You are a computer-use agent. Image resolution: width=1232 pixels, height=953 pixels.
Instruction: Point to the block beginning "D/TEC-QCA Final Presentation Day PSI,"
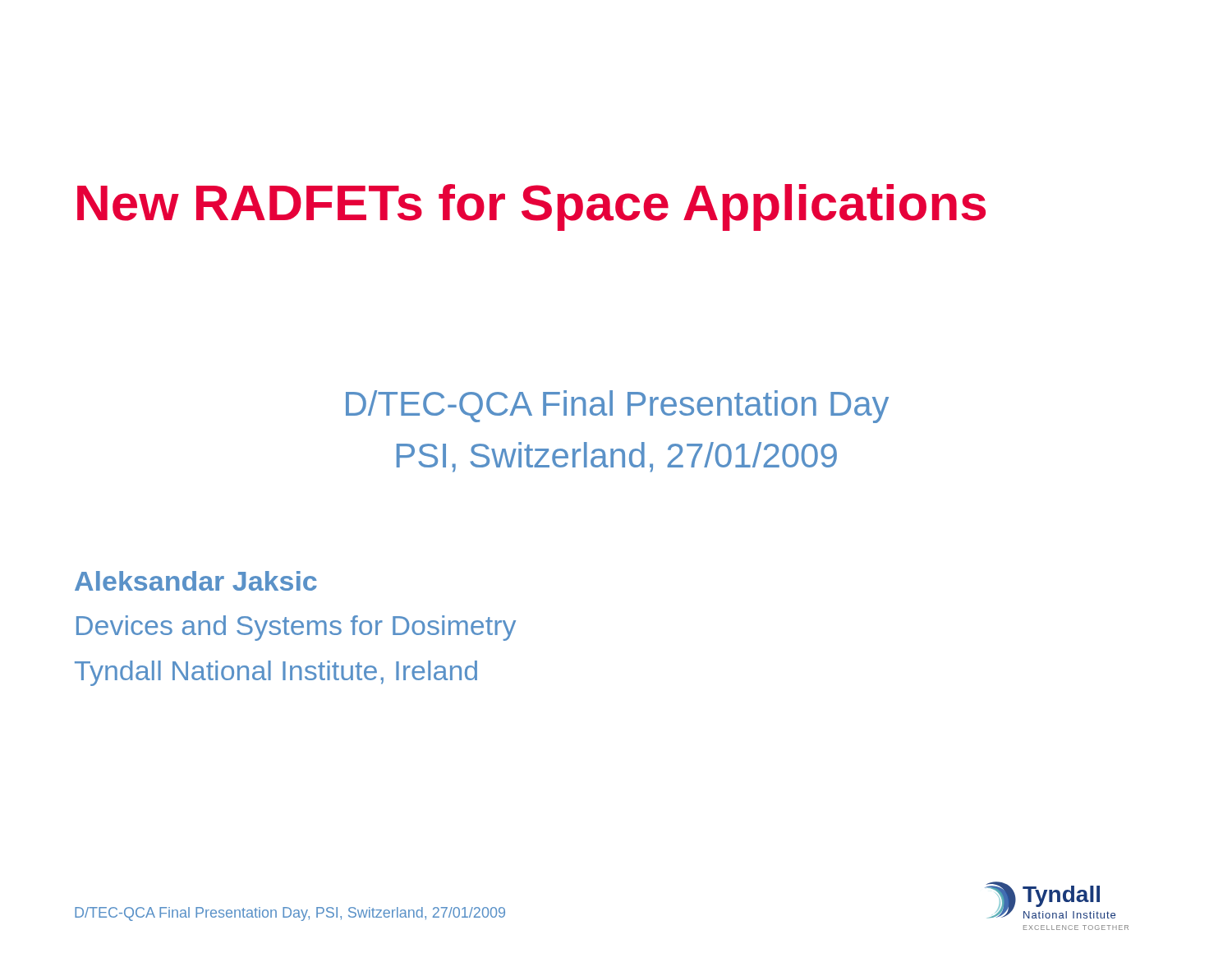[616, 430]
